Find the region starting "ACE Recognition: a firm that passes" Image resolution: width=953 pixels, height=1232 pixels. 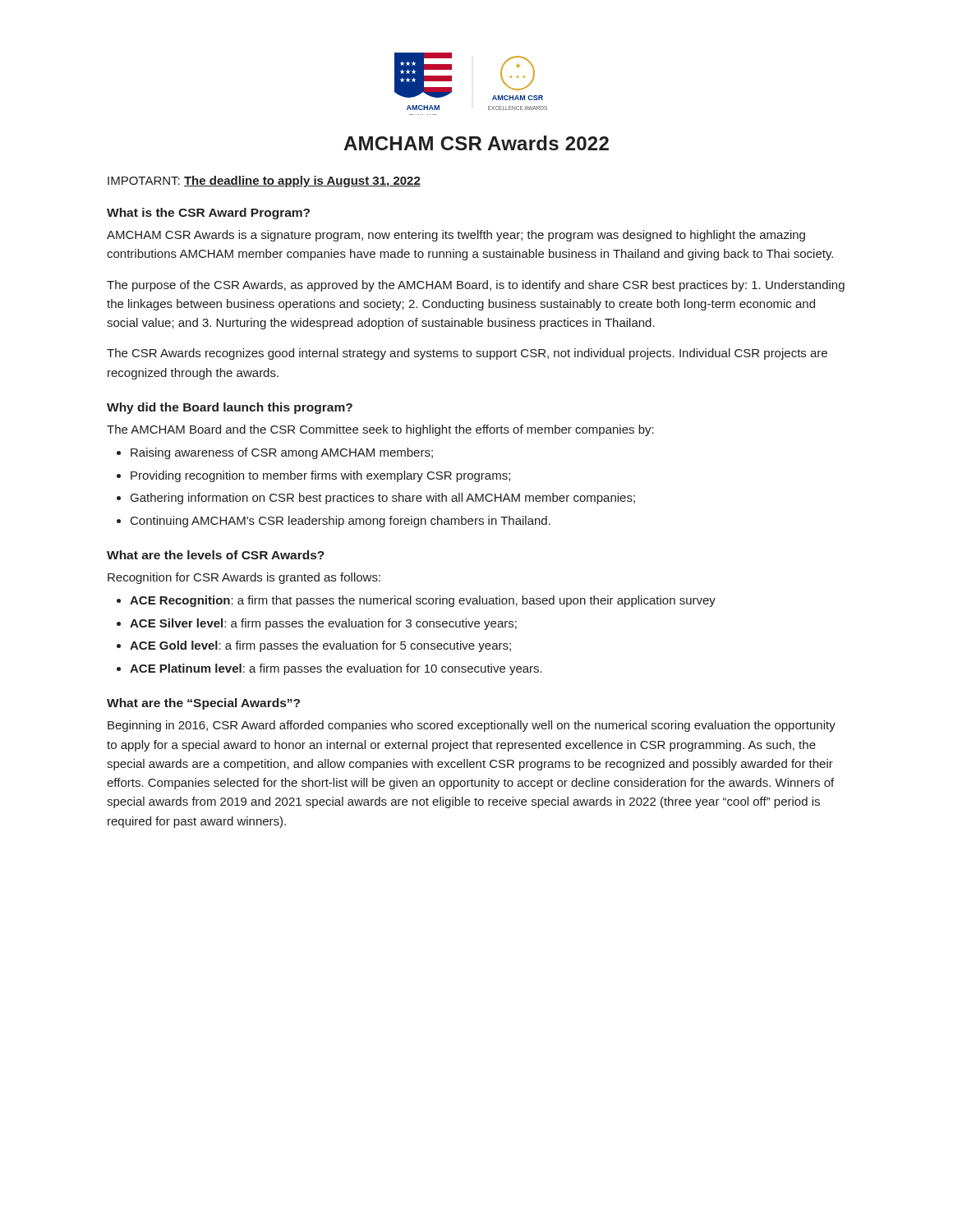pos(423,600)
